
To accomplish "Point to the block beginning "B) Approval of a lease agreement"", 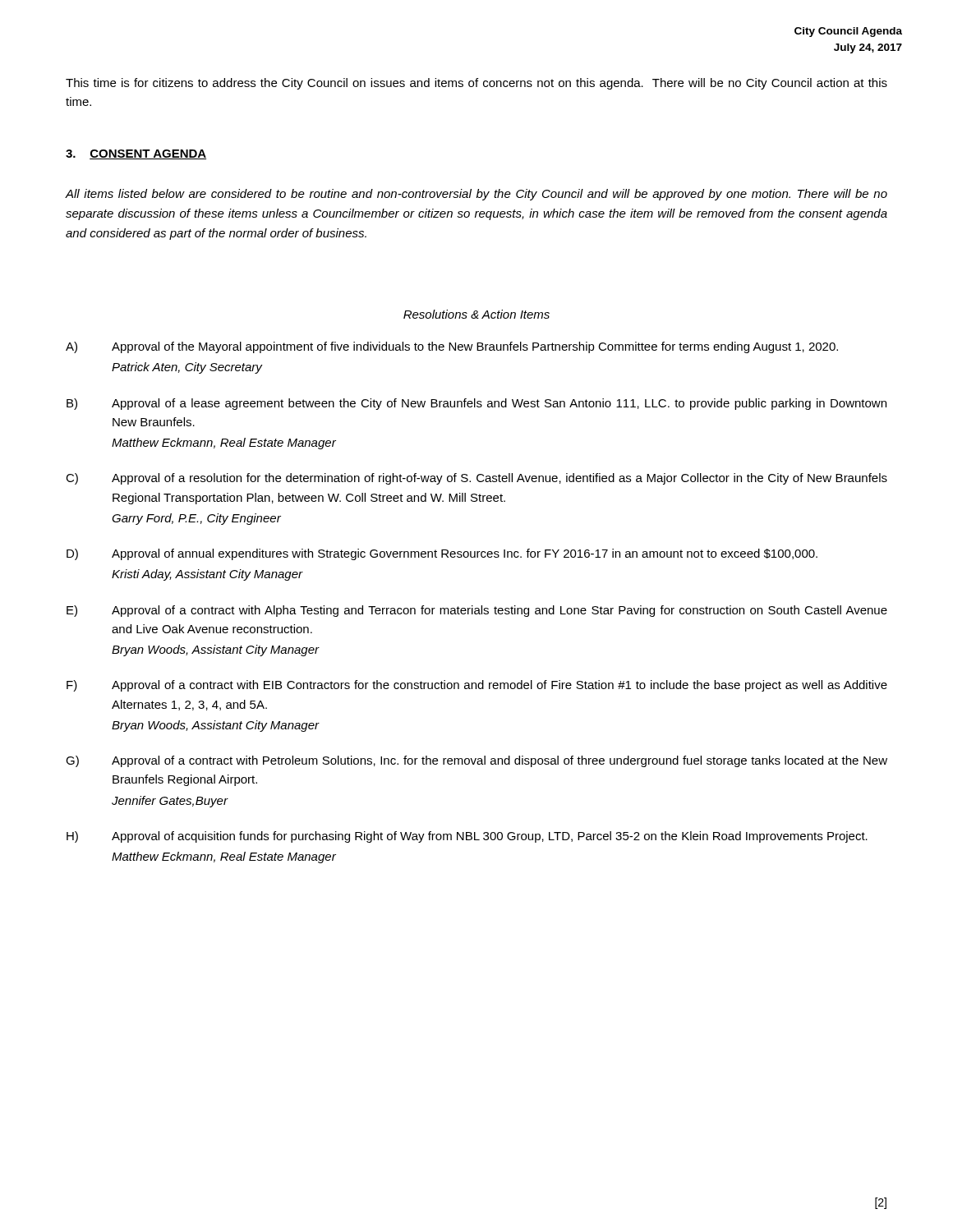I will click(x=476, y=404).
